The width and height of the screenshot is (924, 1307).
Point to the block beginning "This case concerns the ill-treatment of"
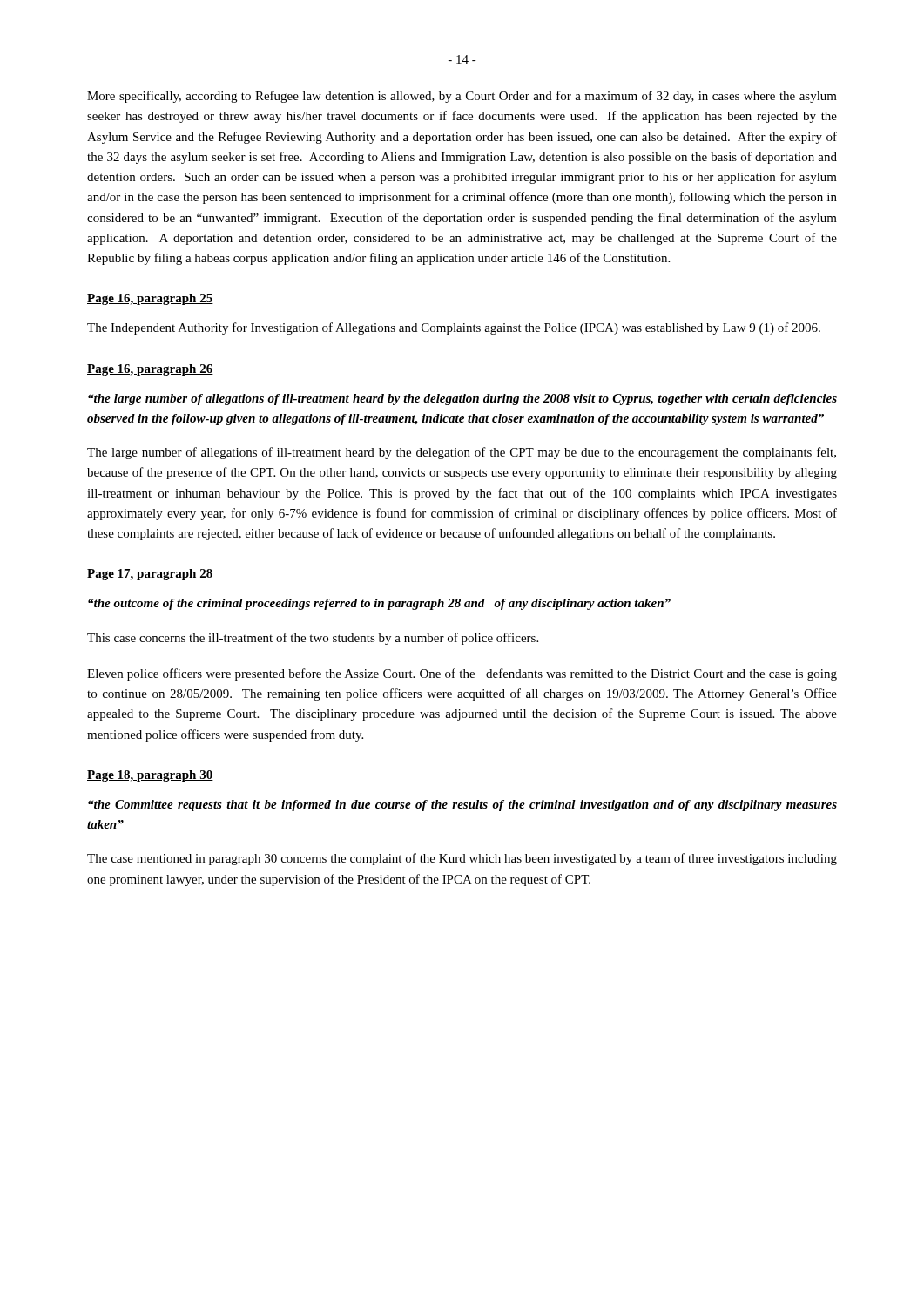click(x=313, y=637)
